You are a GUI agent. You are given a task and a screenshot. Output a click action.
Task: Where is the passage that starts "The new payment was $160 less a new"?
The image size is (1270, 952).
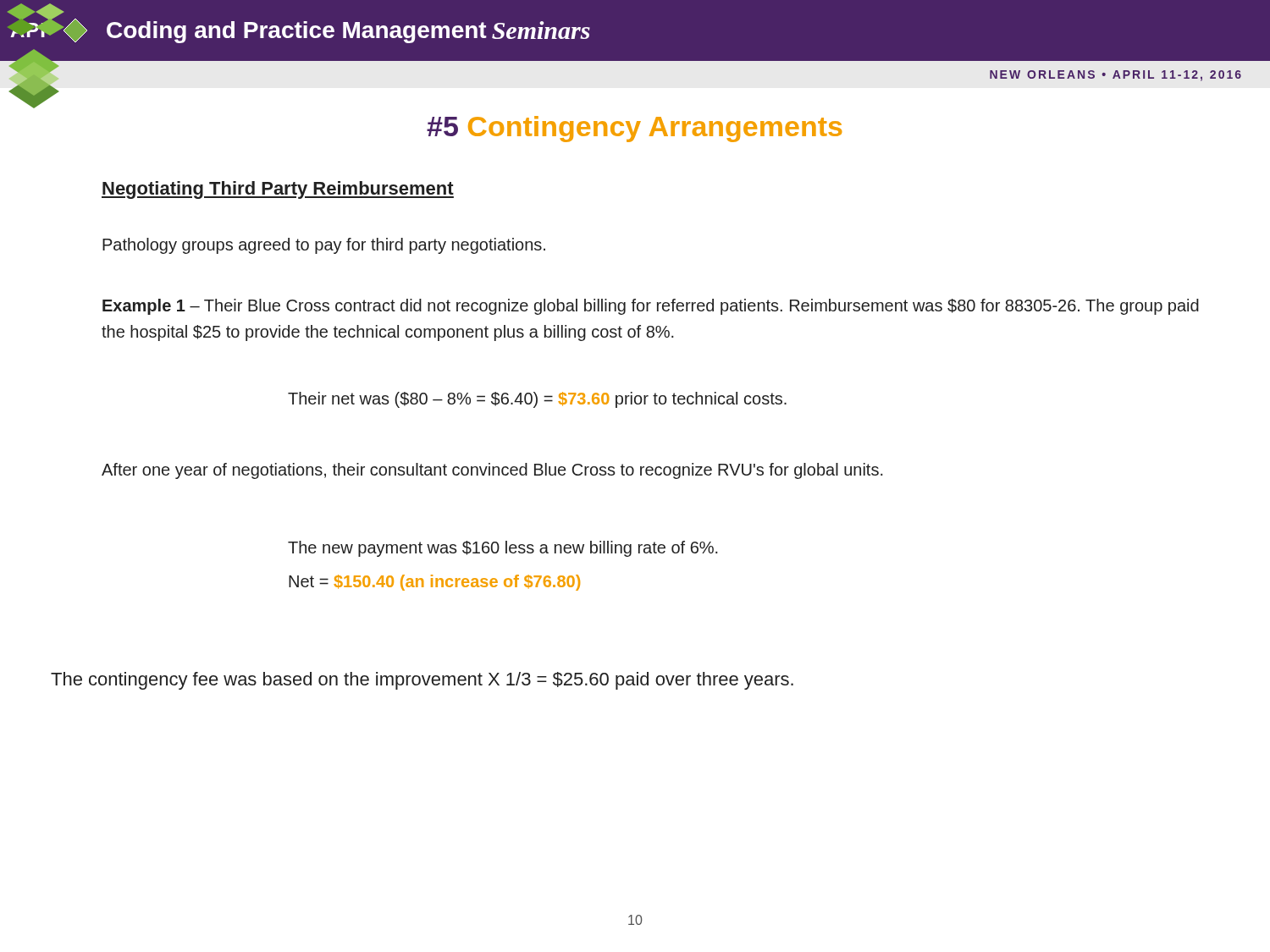click(x=503, y=547)
